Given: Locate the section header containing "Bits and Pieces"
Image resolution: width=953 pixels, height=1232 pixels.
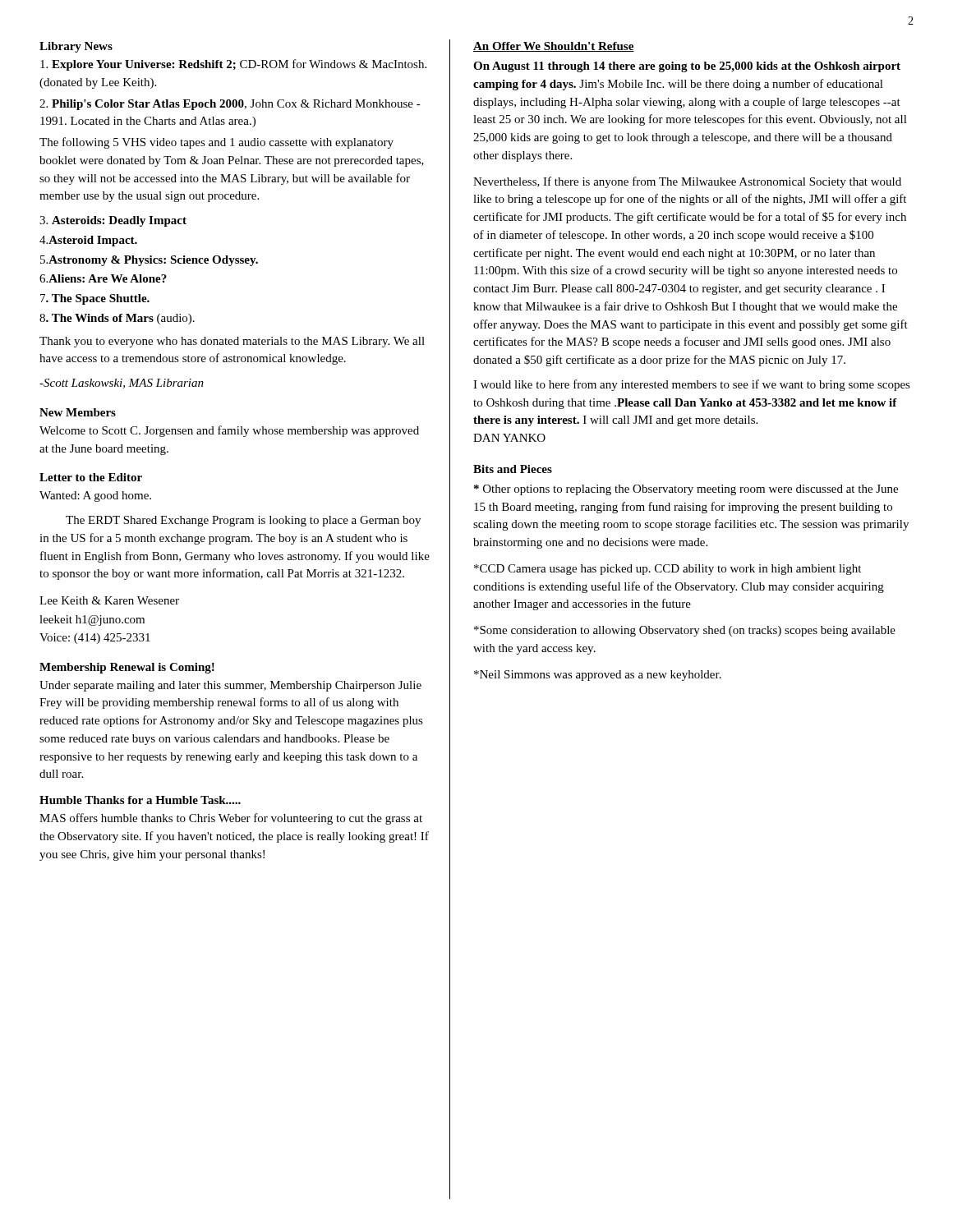Looking at the screenshot, I should pos(513,469).
